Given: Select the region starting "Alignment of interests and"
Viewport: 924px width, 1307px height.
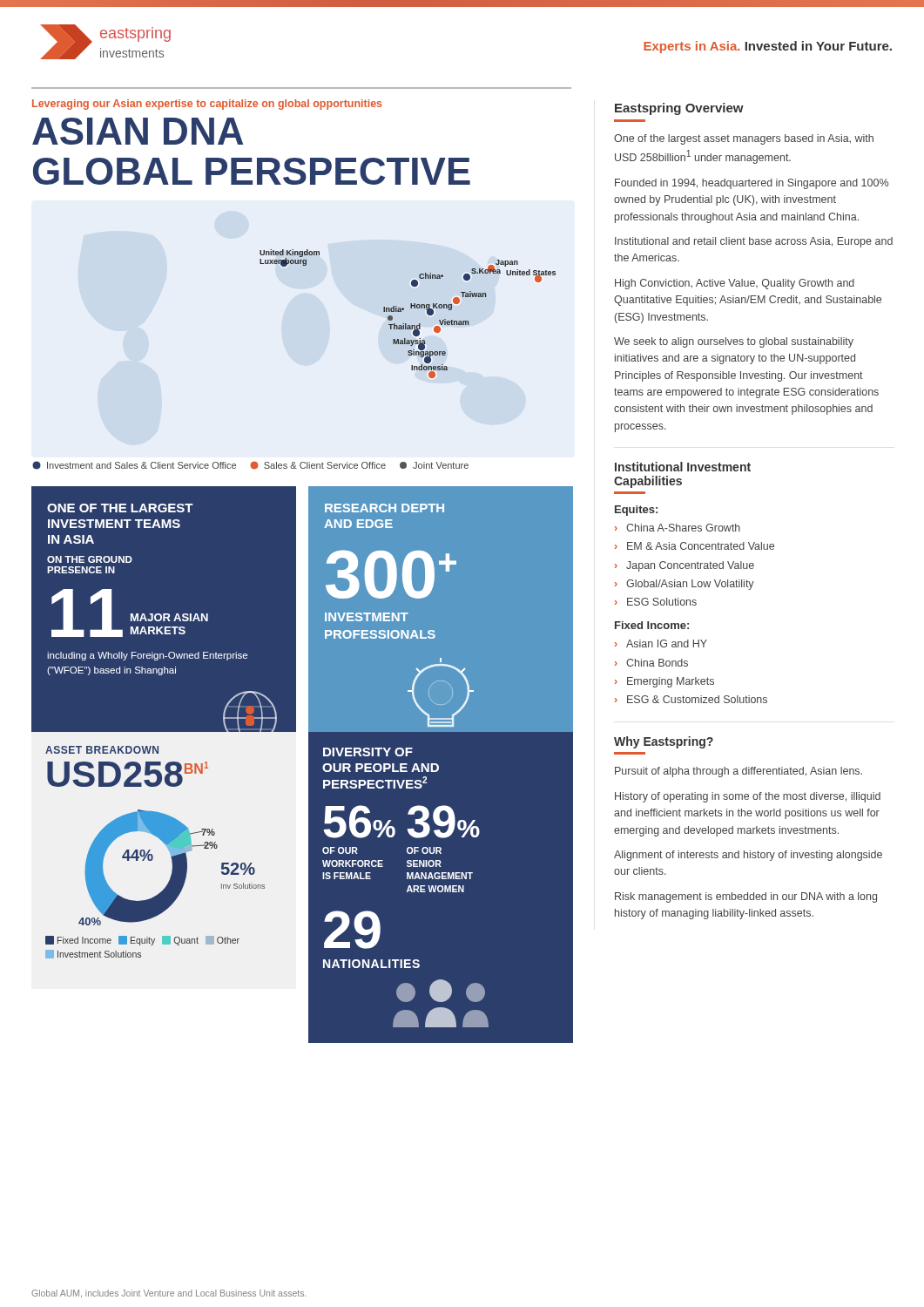Looking at the screenshot, I should (x=748, y=863).
